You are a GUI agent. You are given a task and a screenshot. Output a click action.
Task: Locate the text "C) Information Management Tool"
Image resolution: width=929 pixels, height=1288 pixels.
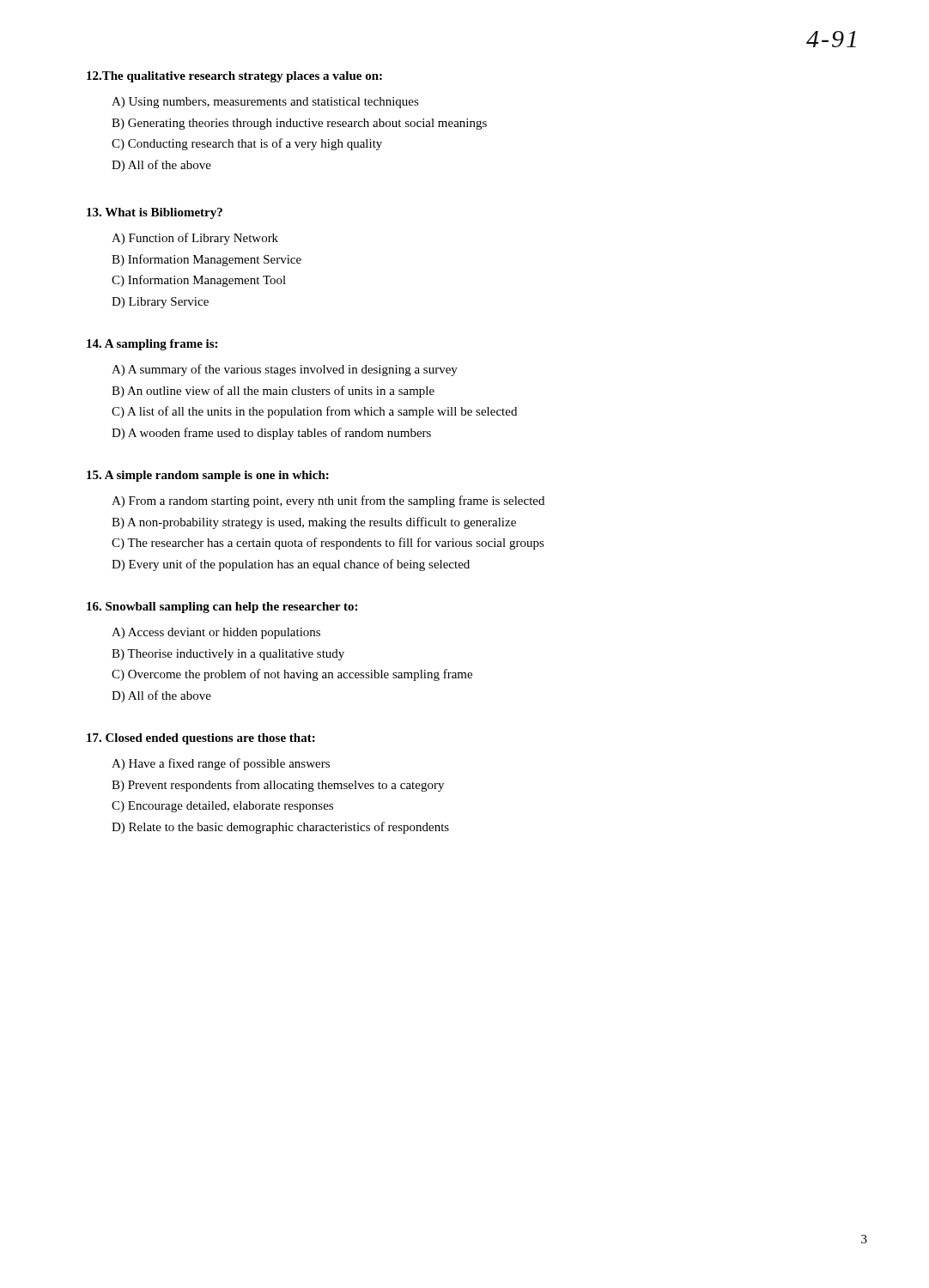(199, 280)
